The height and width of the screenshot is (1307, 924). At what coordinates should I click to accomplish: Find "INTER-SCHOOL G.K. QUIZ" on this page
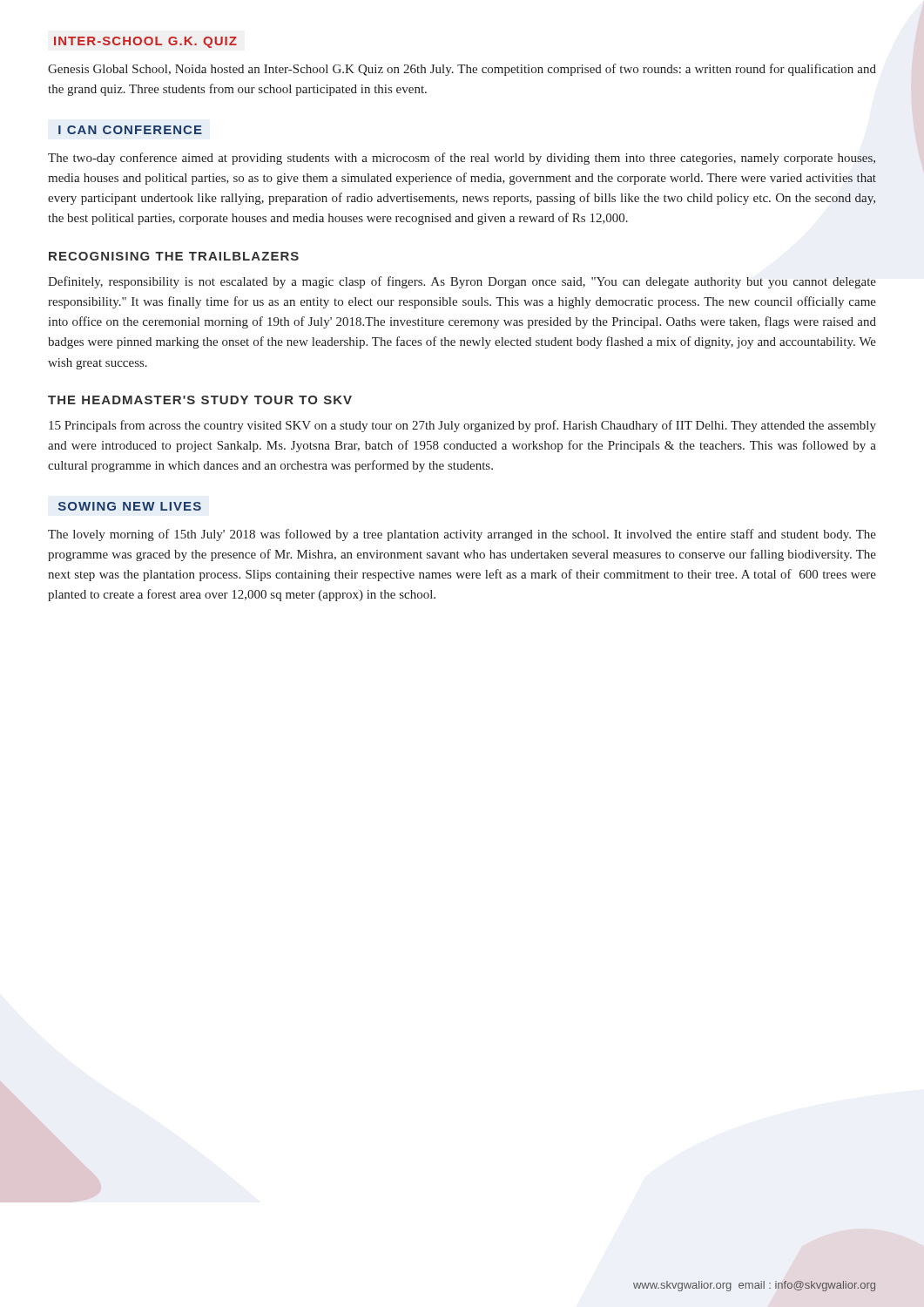click(145, 41)
